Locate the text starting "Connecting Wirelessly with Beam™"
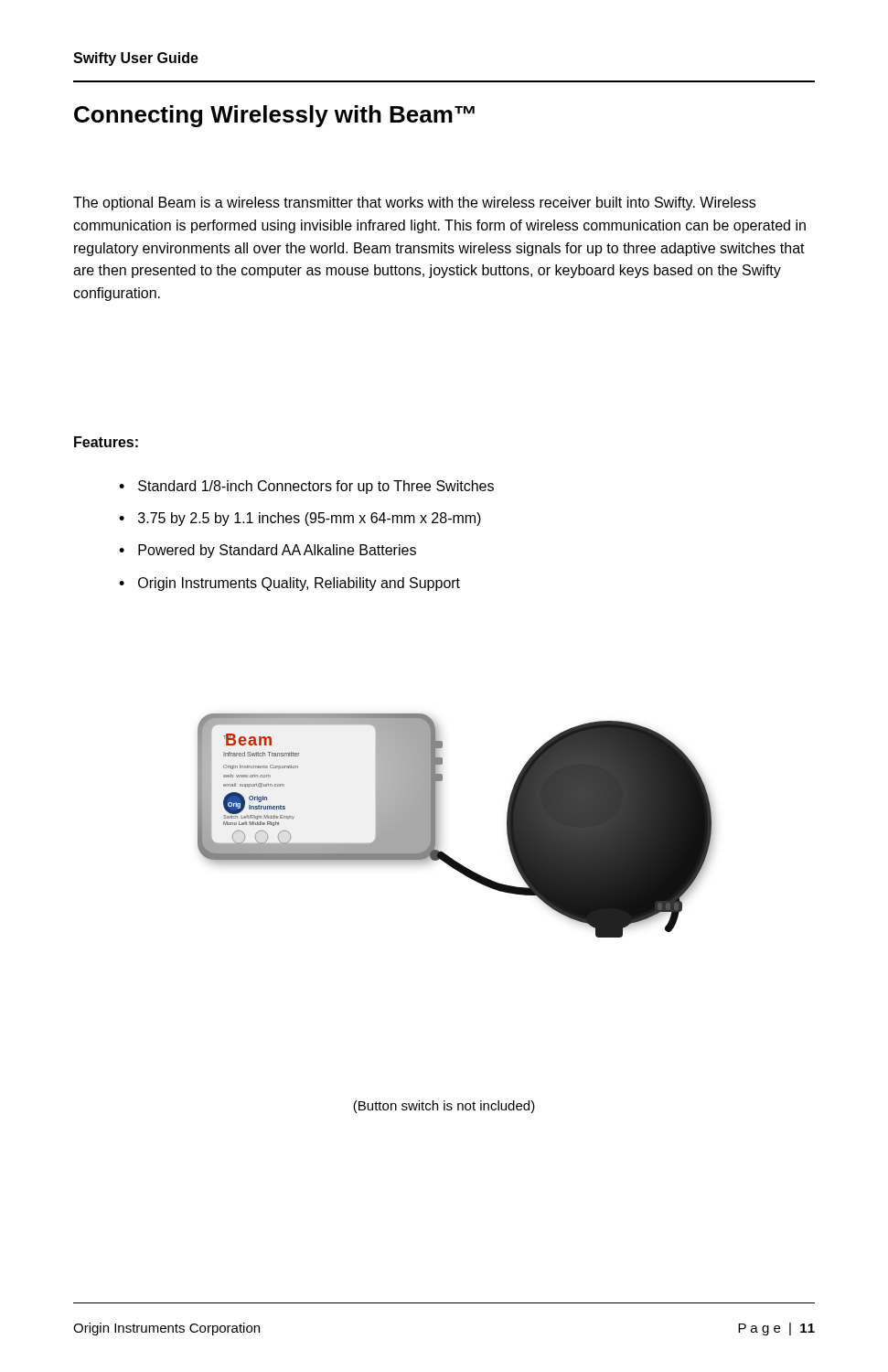 (444, 115)
